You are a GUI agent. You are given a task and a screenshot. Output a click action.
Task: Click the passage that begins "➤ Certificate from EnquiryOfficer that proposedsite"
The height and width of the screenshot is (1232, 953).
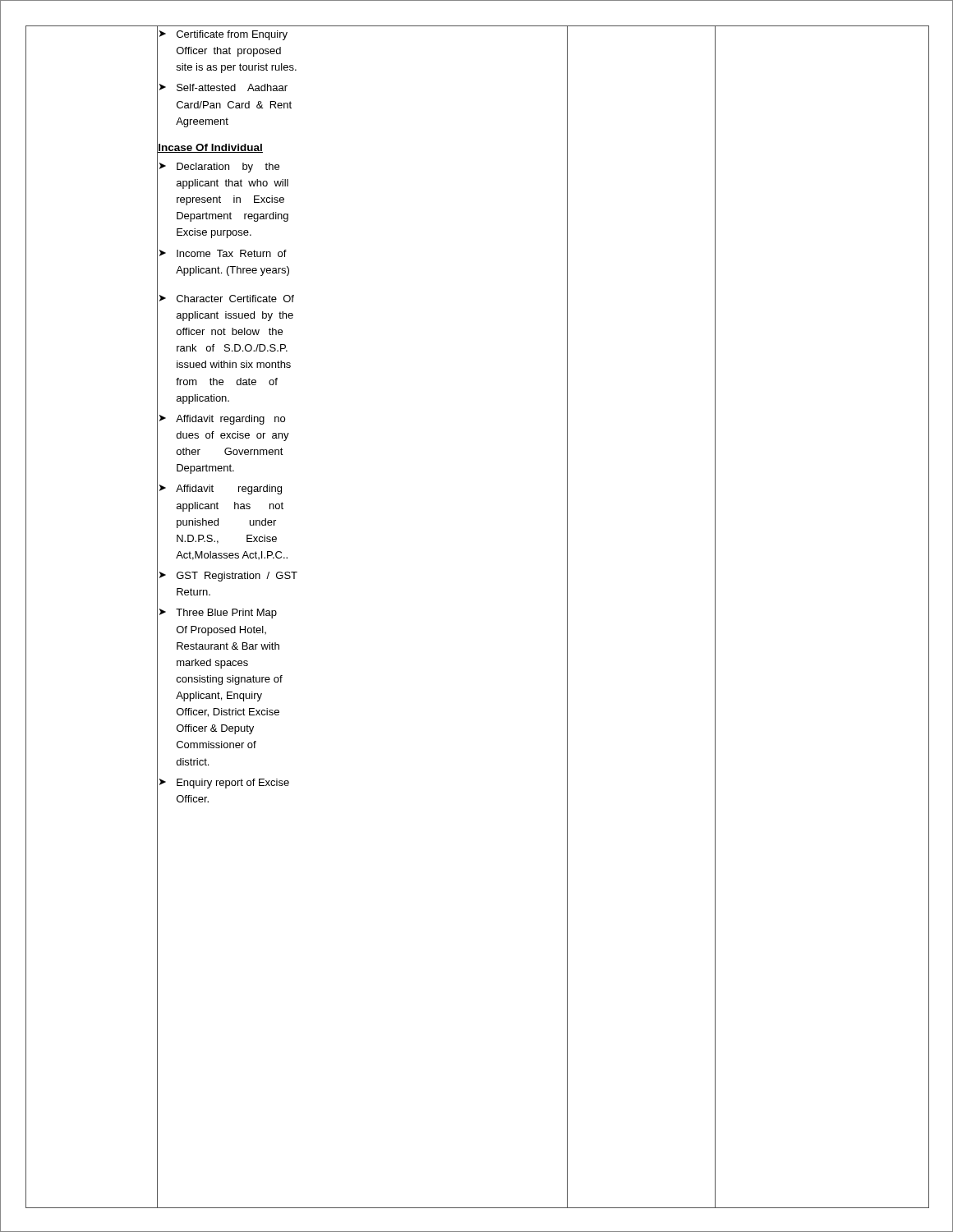[x=227, y=51]
